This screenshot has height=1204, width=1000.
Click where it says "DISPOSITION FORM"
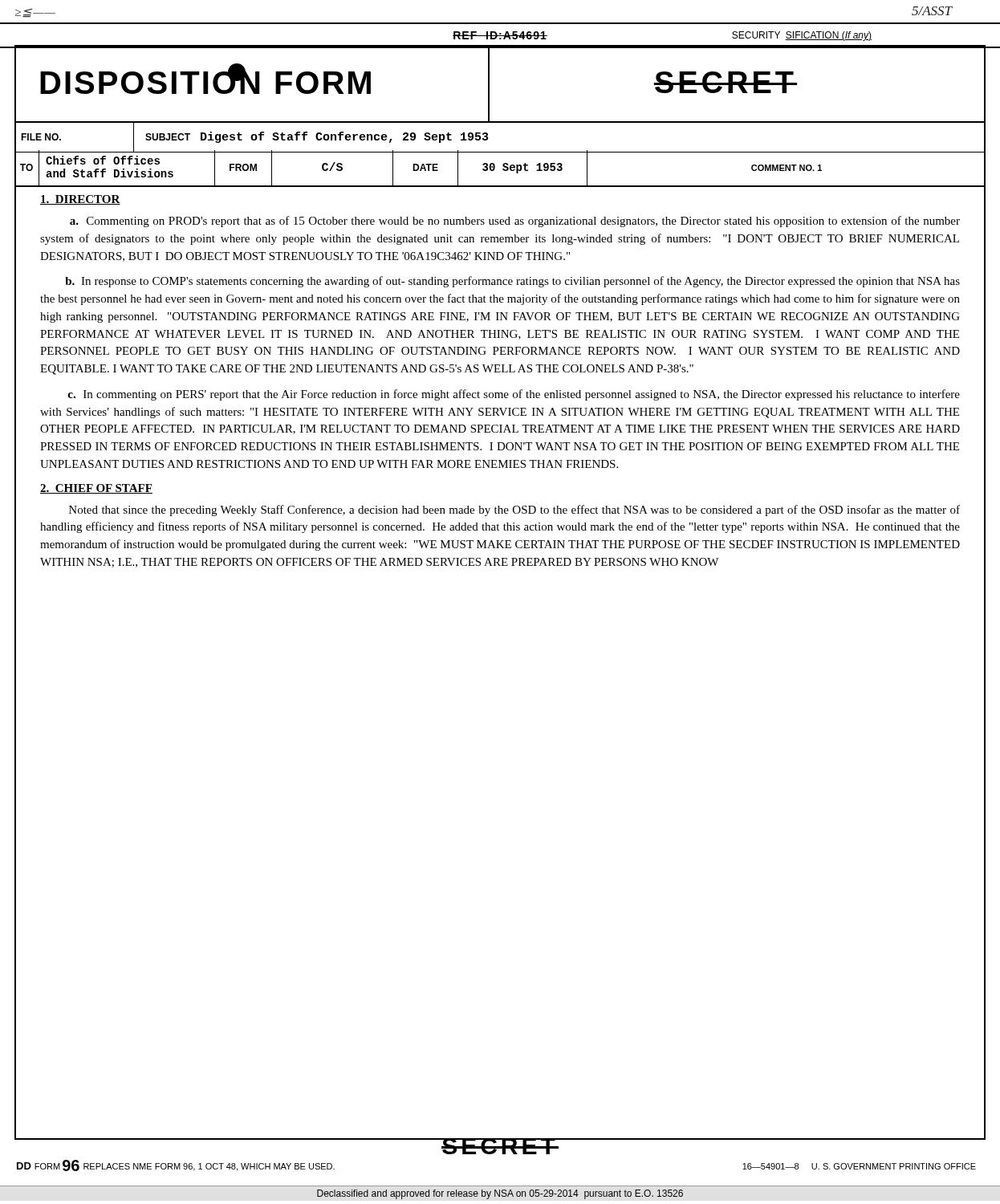206,83
